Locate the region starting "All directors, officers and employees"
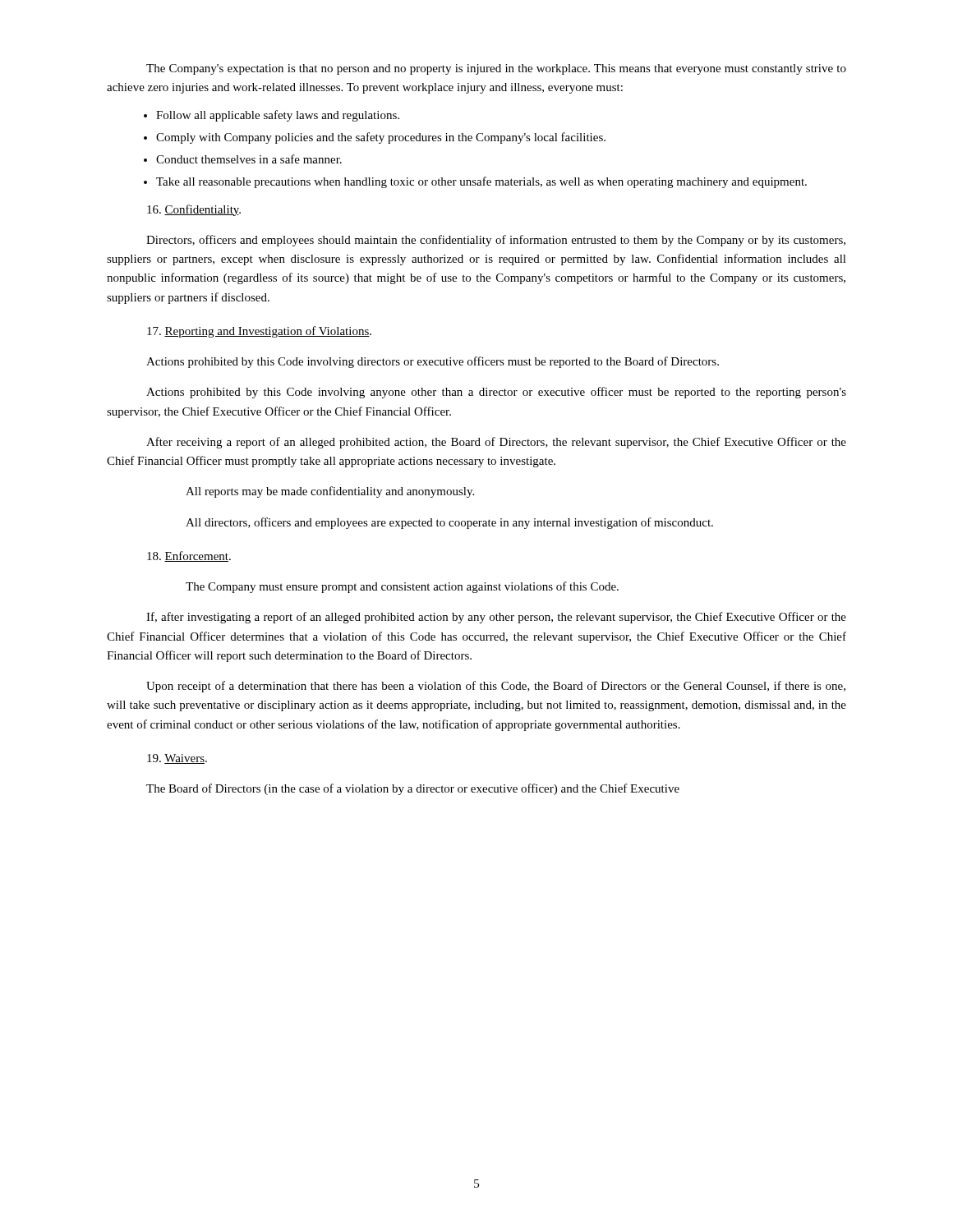The image size is (953, 1232). click(450, 522)
